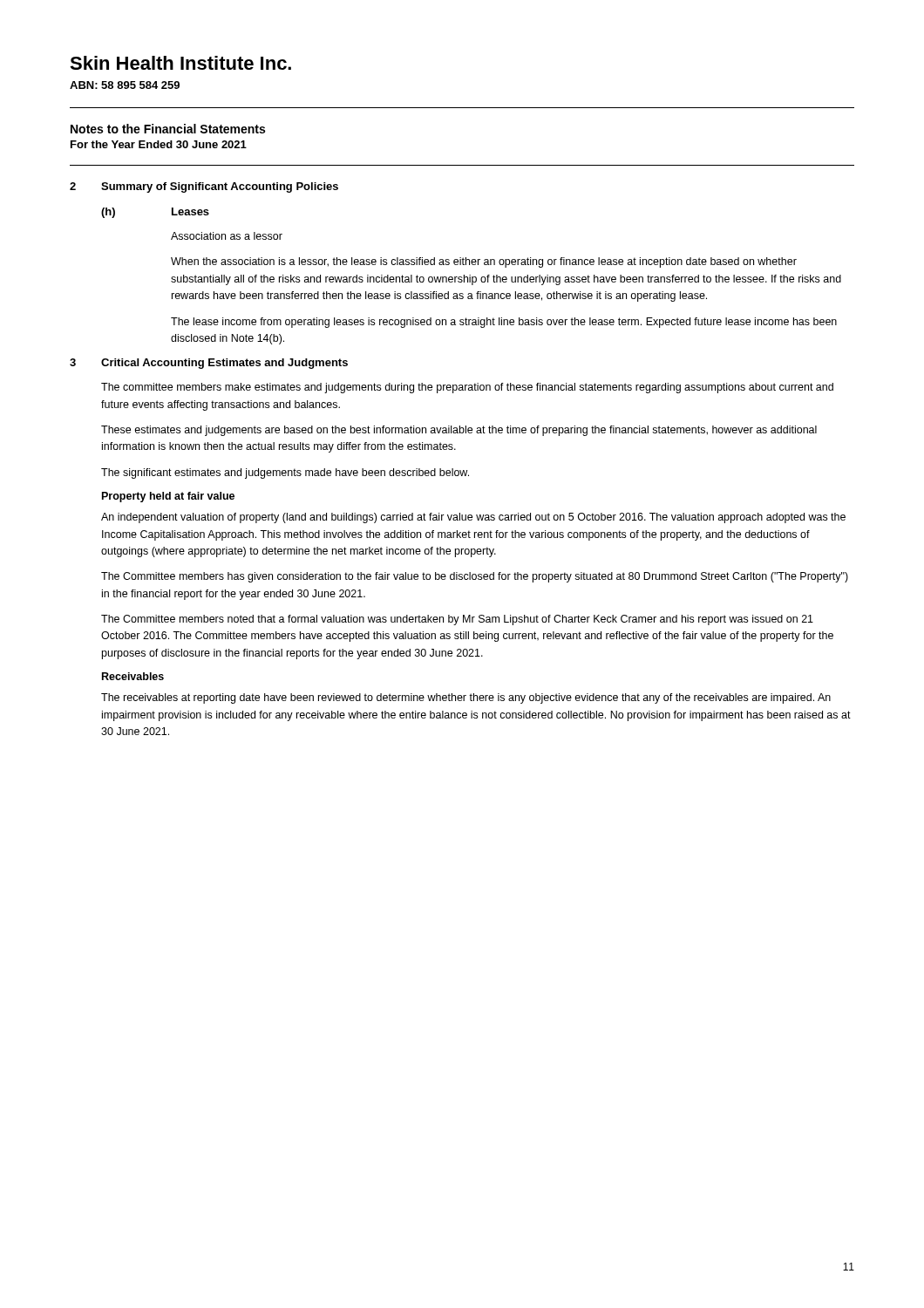Find "3 Critical Accounting Estimates and Judgments" on this page
Screen dimensions: 1308x924
[209, 363]
